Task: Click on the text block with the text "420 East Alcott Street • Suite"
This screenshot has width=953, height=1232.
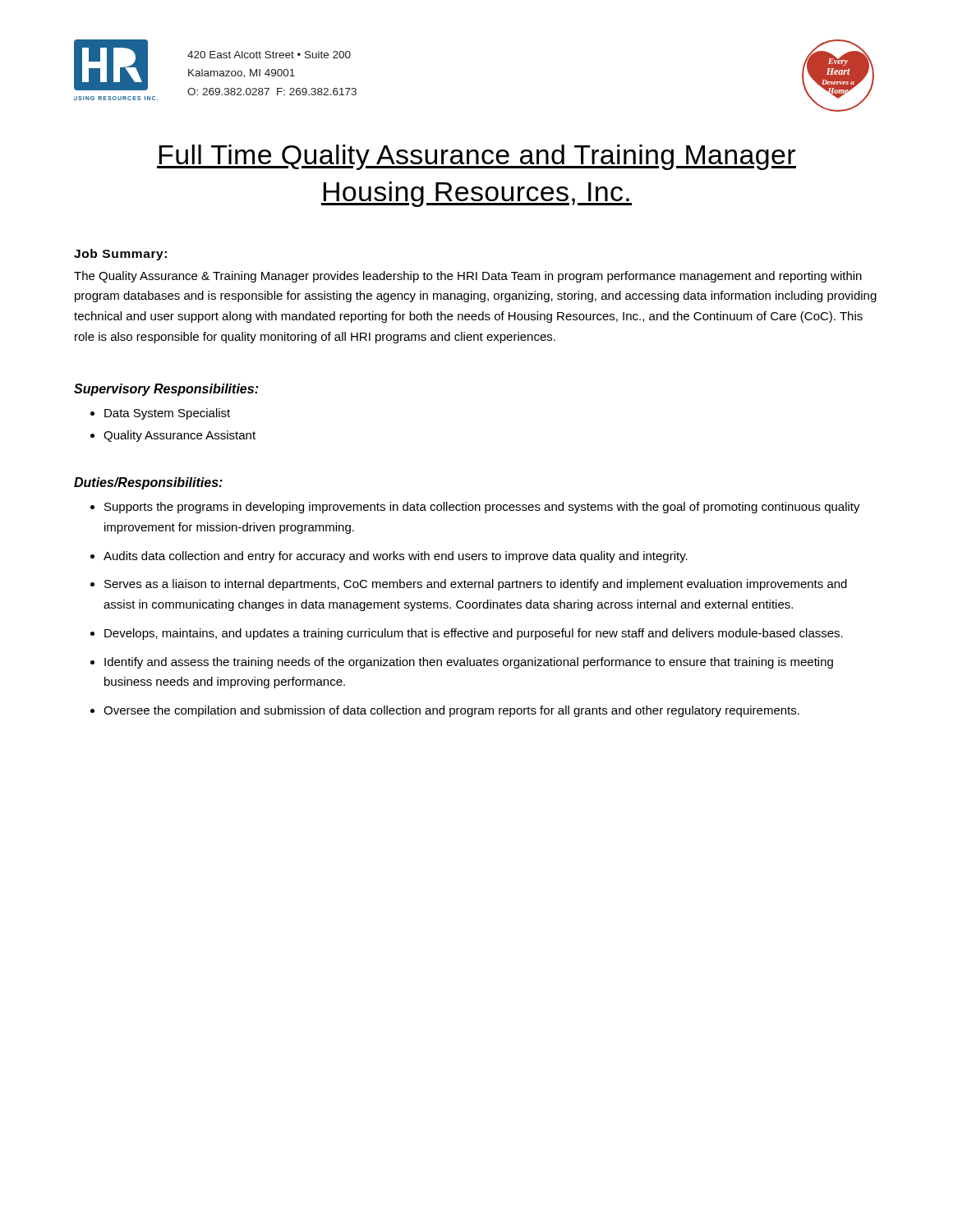Action: tap(272, 73)
